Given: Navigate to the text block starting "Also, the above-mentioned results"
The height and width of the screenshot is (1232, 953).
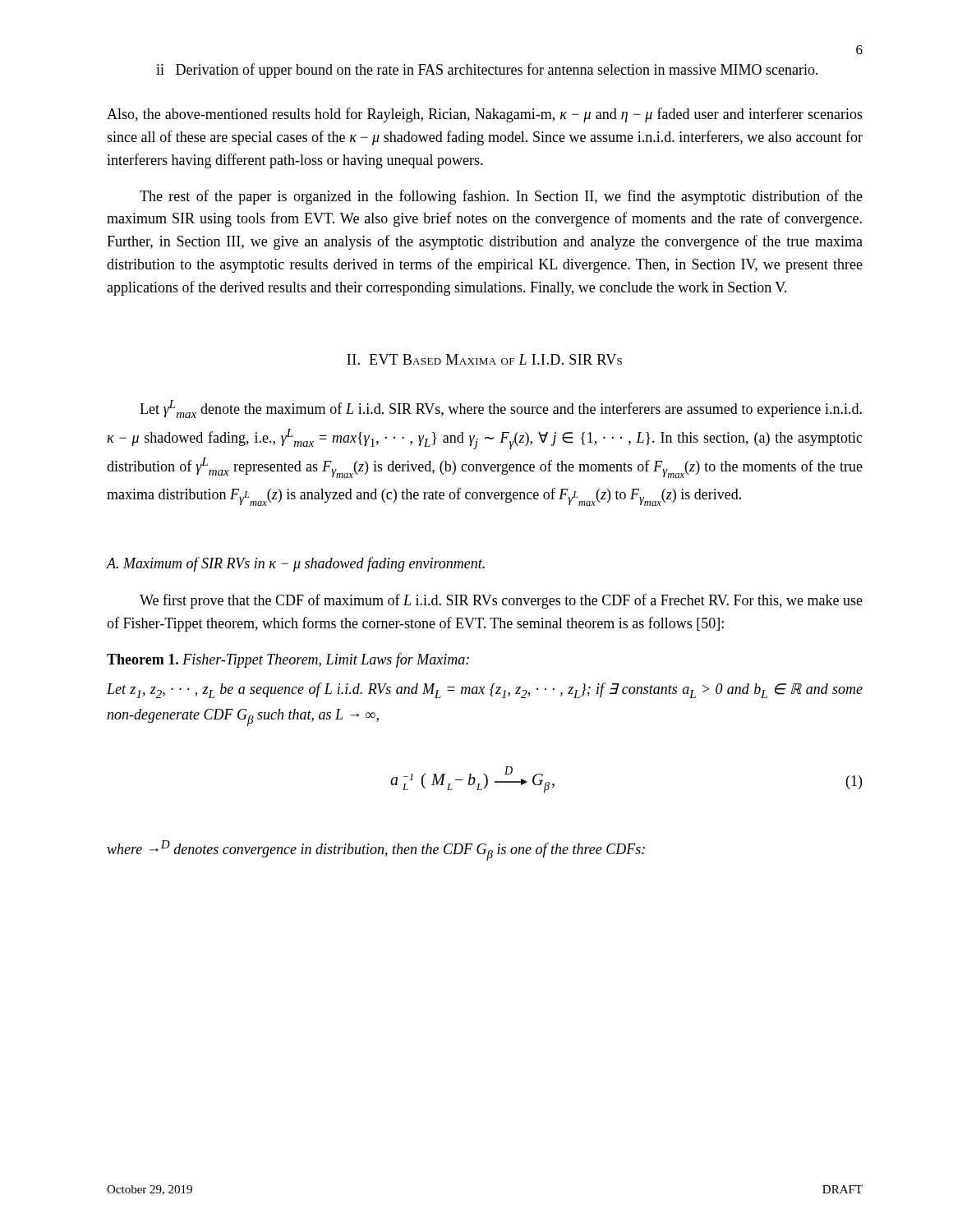Looking at the screenshot, I should pyautogui.click(x=485, y=137).
